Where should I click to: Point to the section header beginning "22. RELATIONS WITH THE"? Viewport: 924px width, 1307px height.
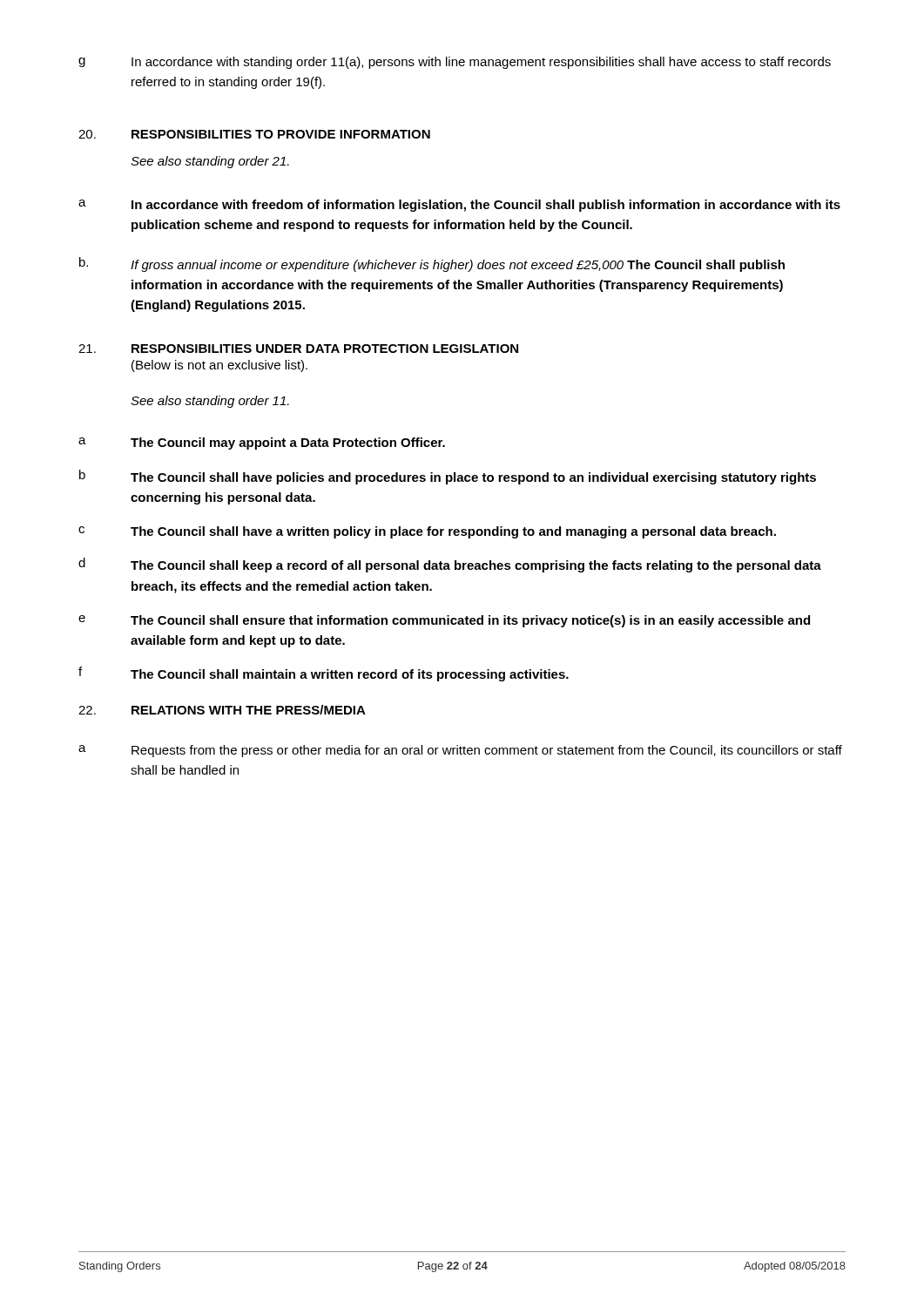pyautogui.click(x=222, y=709)
